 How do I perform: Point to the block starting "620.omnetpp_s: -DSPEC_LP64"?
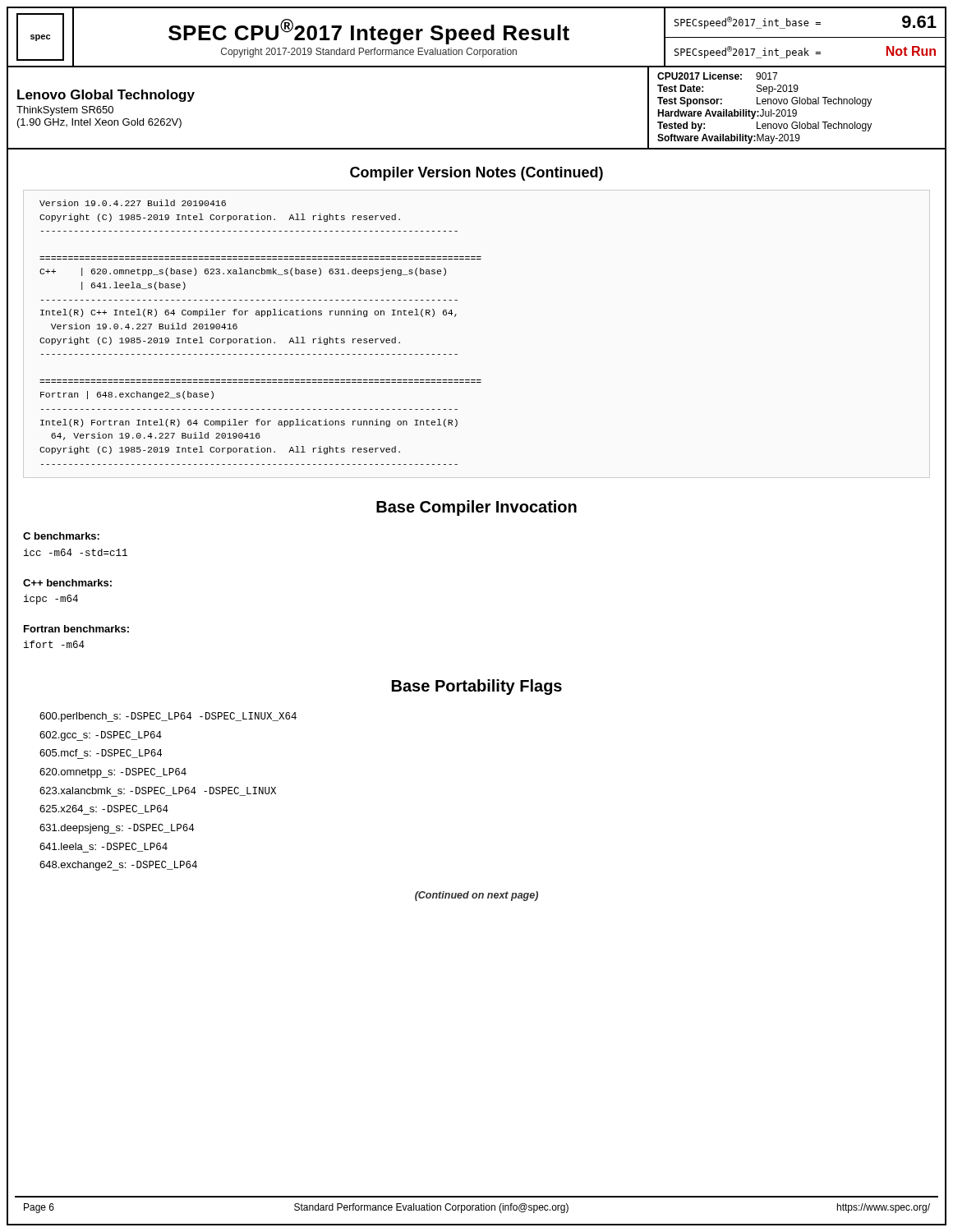(113, 772)
